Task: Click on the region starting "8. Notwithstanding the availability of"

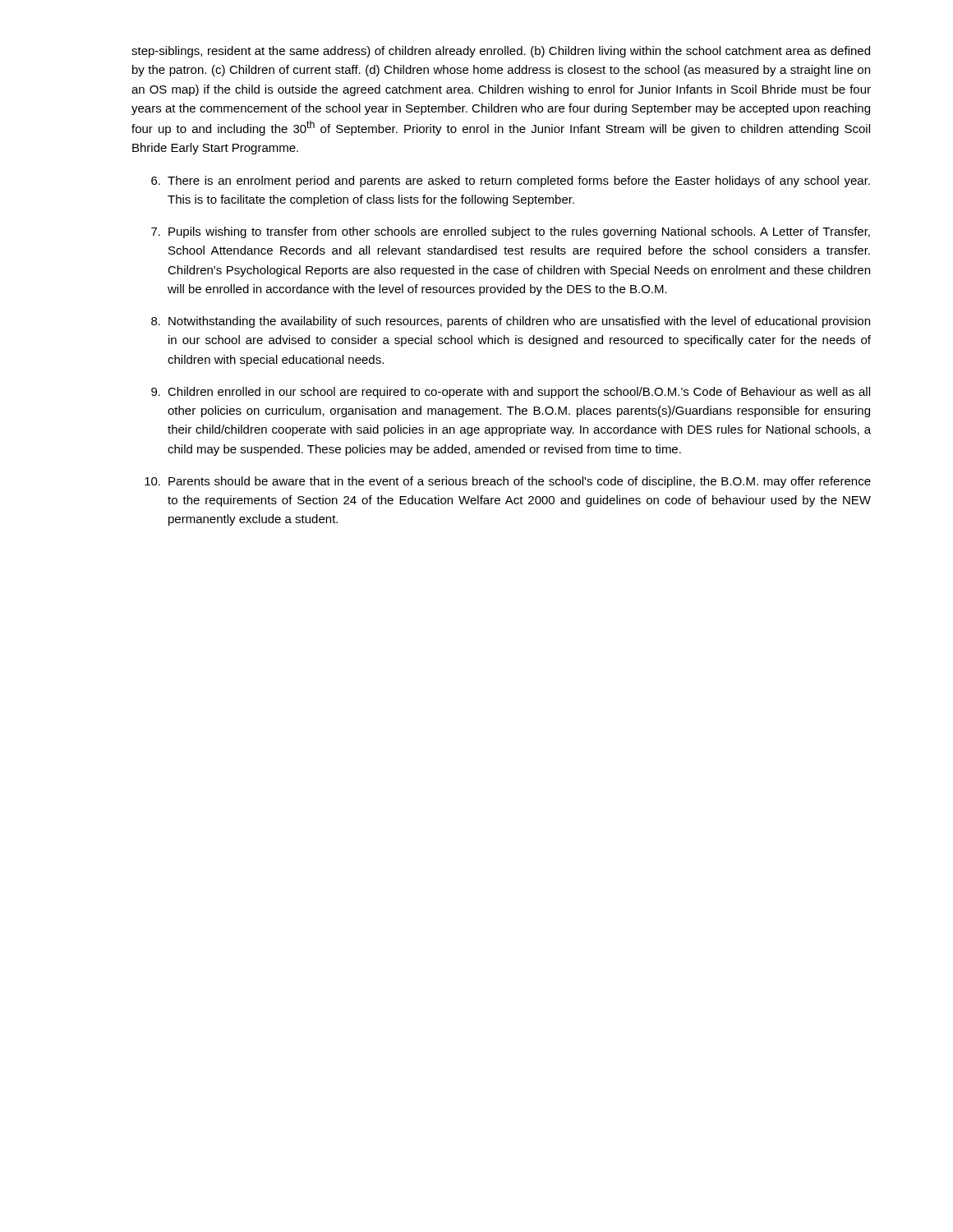Action: click(501, 340)
